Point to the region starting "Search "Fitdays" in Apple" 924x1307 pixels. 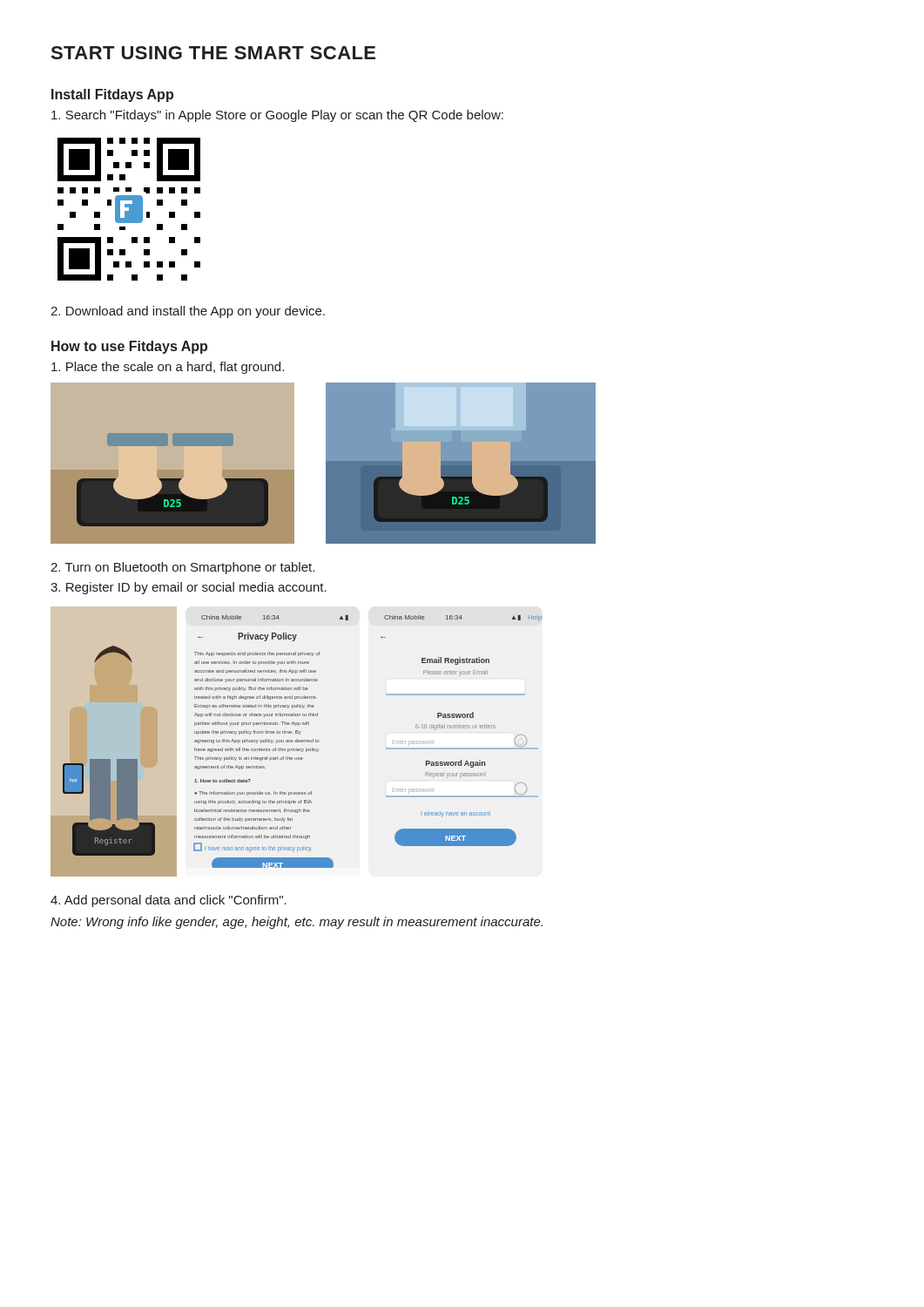277,115
